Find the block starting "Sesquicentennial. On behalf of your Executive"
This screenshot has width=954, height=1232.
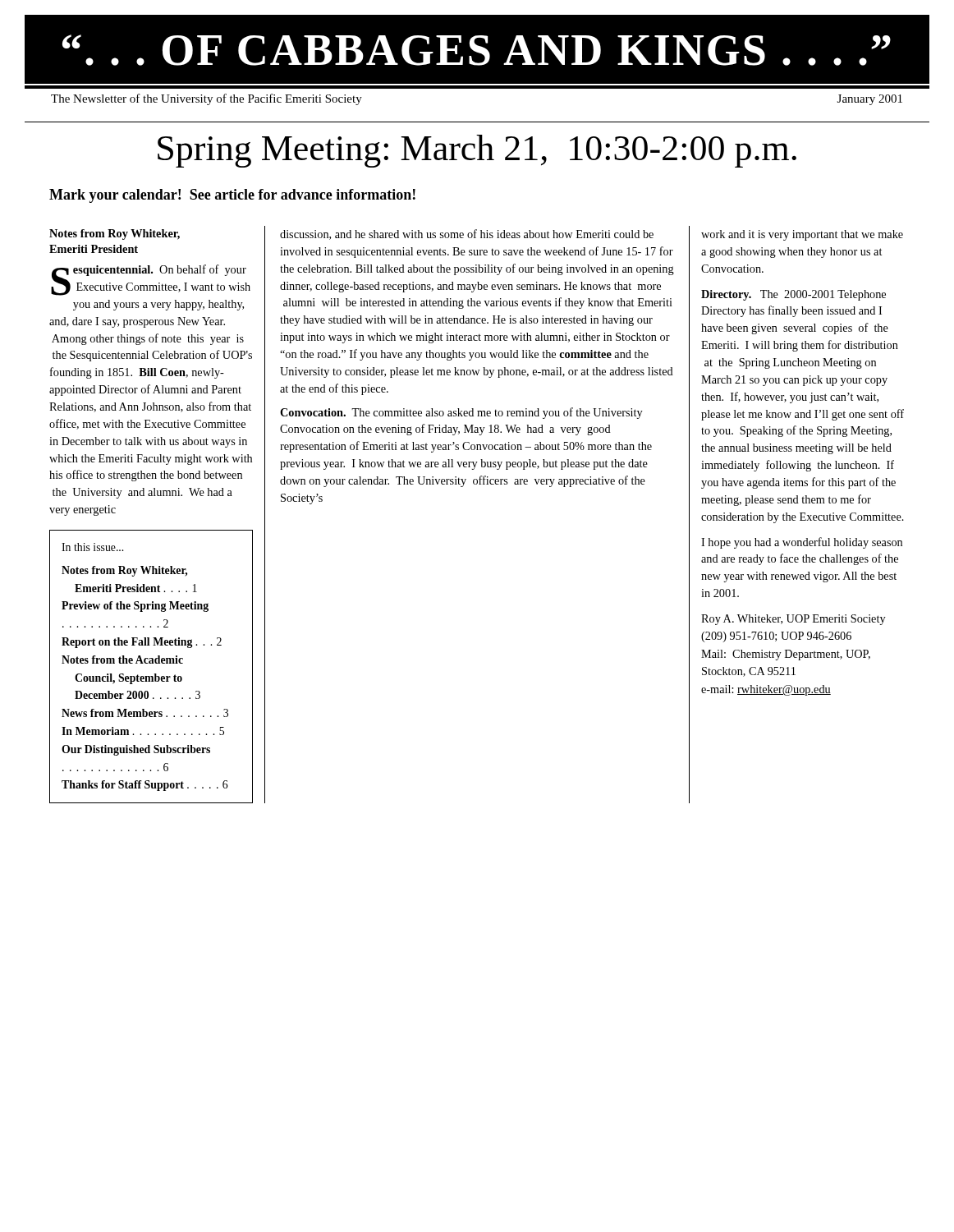pos(151,389)
